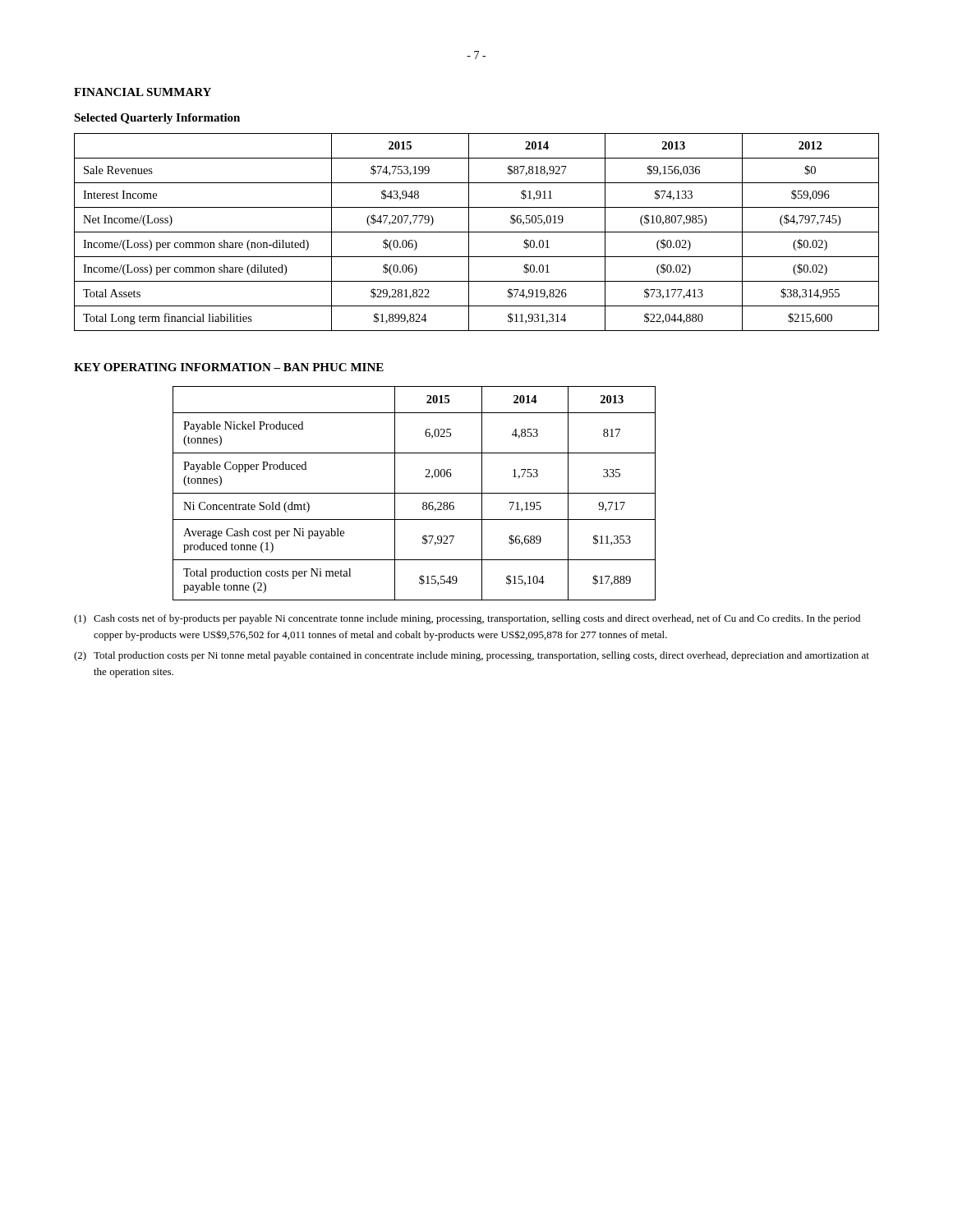
Task: Select the table that reads "Payable Nickel Produced (tonnes)"
Action: 476,493
